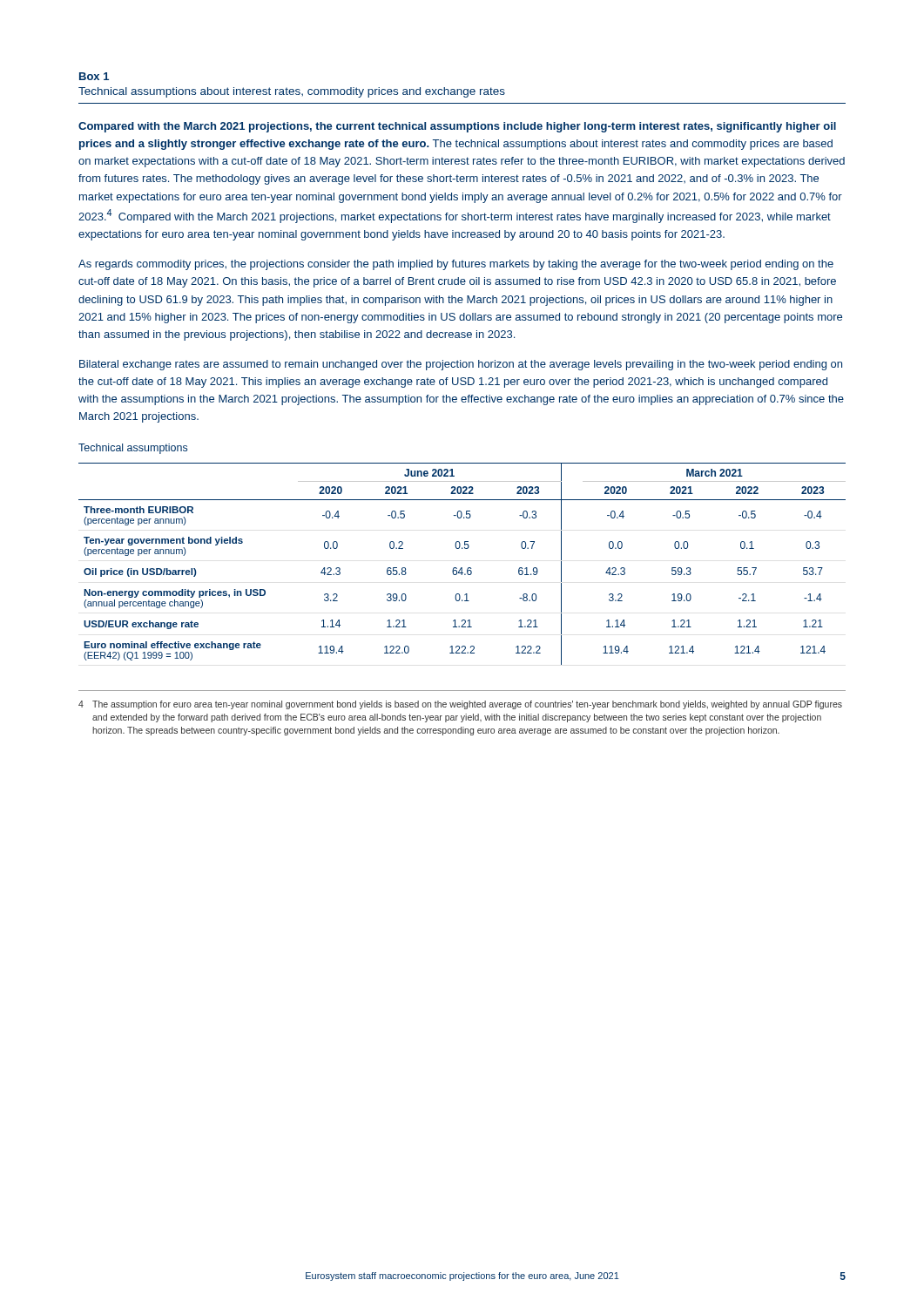The image size is (924, 1307).
Task: Find the block starting "Compared with the March 2021"
Action: pyautogui.click(x=462, y=180)
